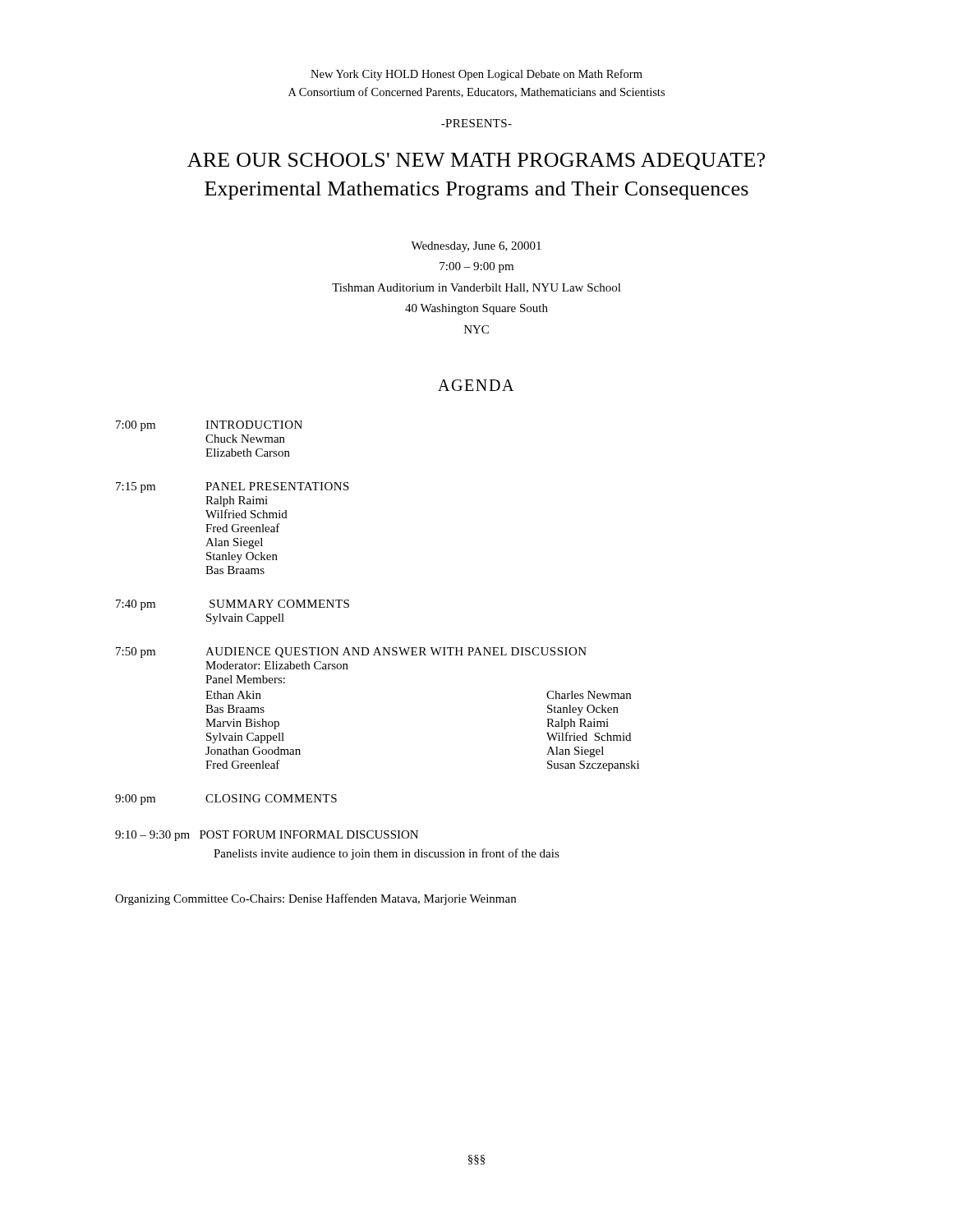Point to the element starting "7:15 pm PANEL PRESENTATIONS Ralph Raimi Wilfried Schmid"
Image resolution: width=953 pixels, height=1232 pixels.
click(x=232, y=487)
